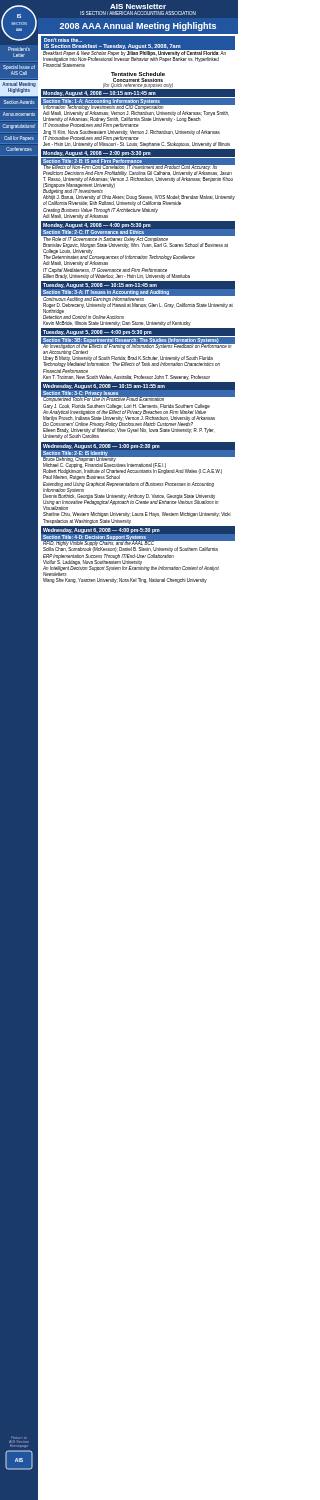320x1500 pixels.
Task: Select the text block that says "IT Capital Mediateness, IT Governance and Firm Performance"
Action: click(117, 273)
